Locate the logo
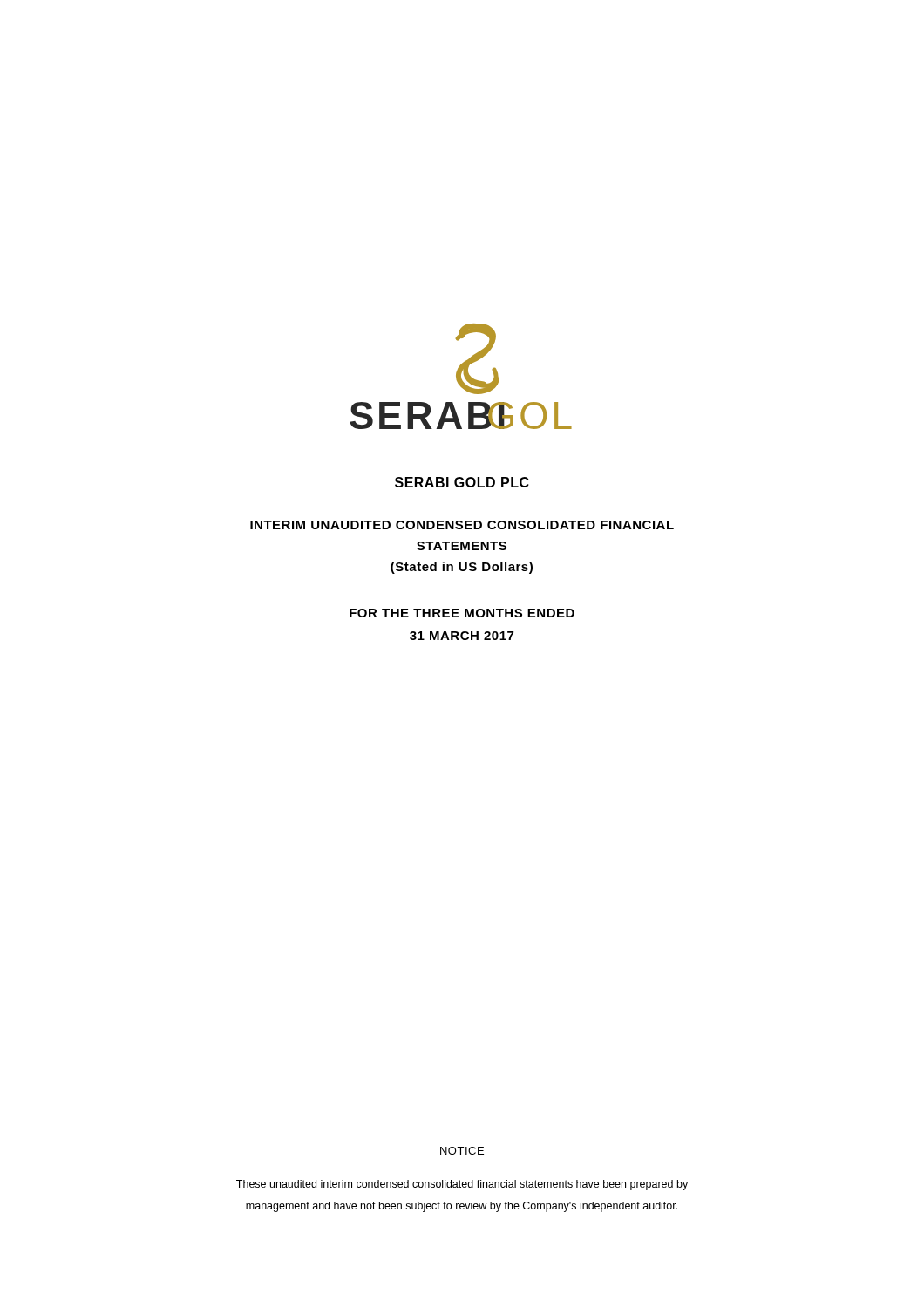The image size is (924, 1308). (x=462, y=385)
